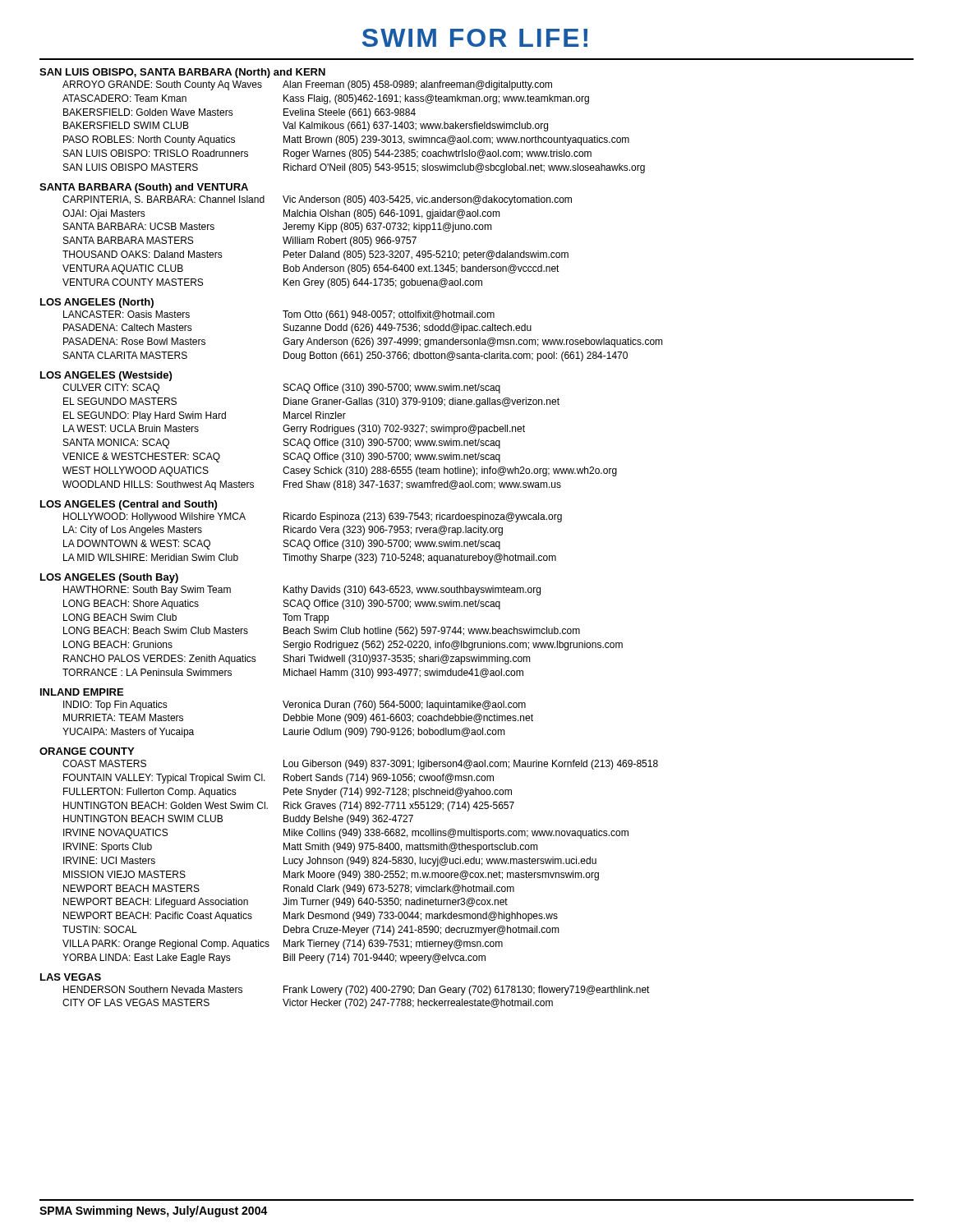Click on the list item that says "HOLLYWOOD: Hollywood Wilshire YMCA Ricardo"
The width and height of the screenshot is (953, 1232).
[x=476, y=517]
